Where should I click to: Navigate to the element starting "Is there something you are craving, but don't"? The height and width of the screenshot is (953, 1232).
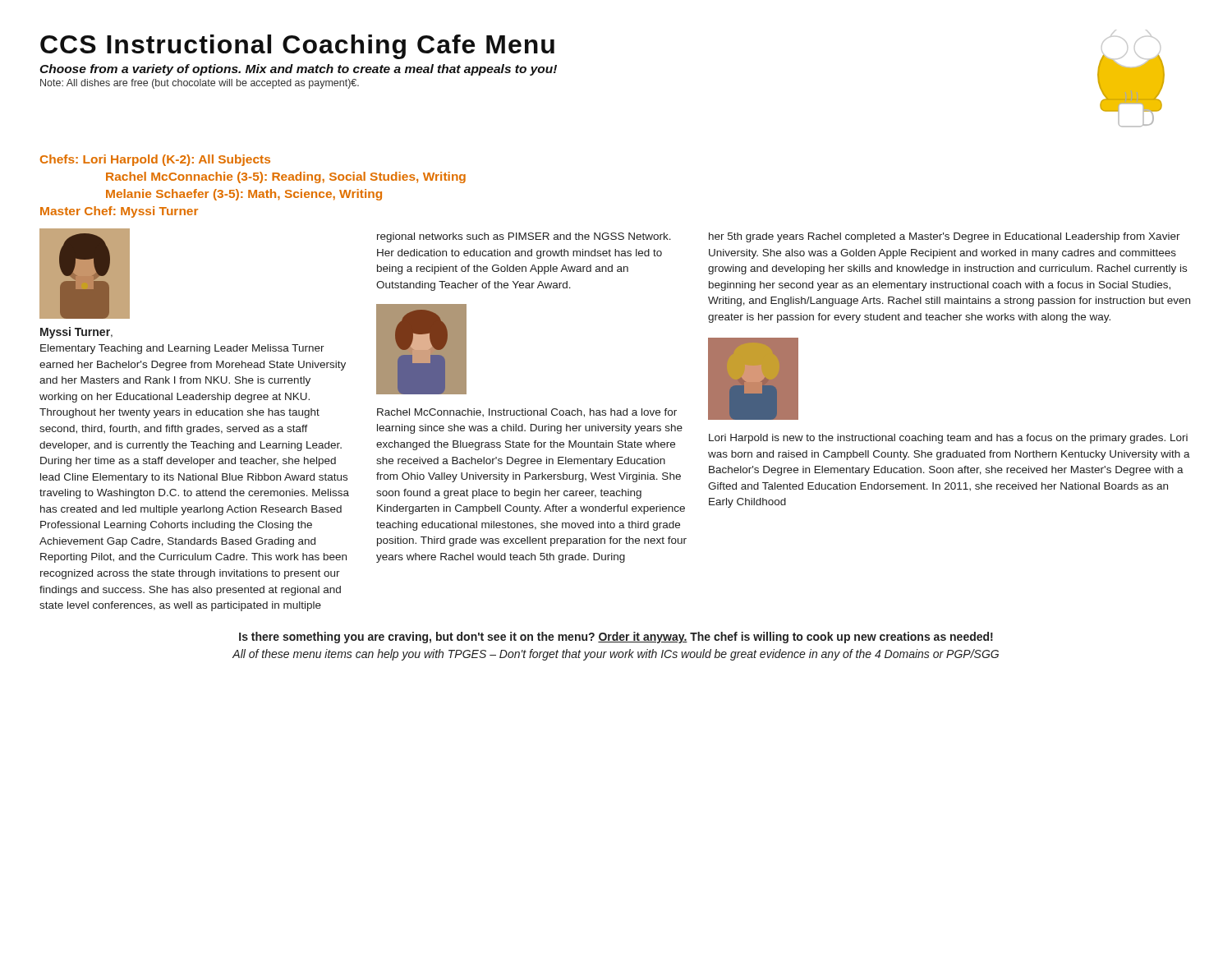click(616, 636)
